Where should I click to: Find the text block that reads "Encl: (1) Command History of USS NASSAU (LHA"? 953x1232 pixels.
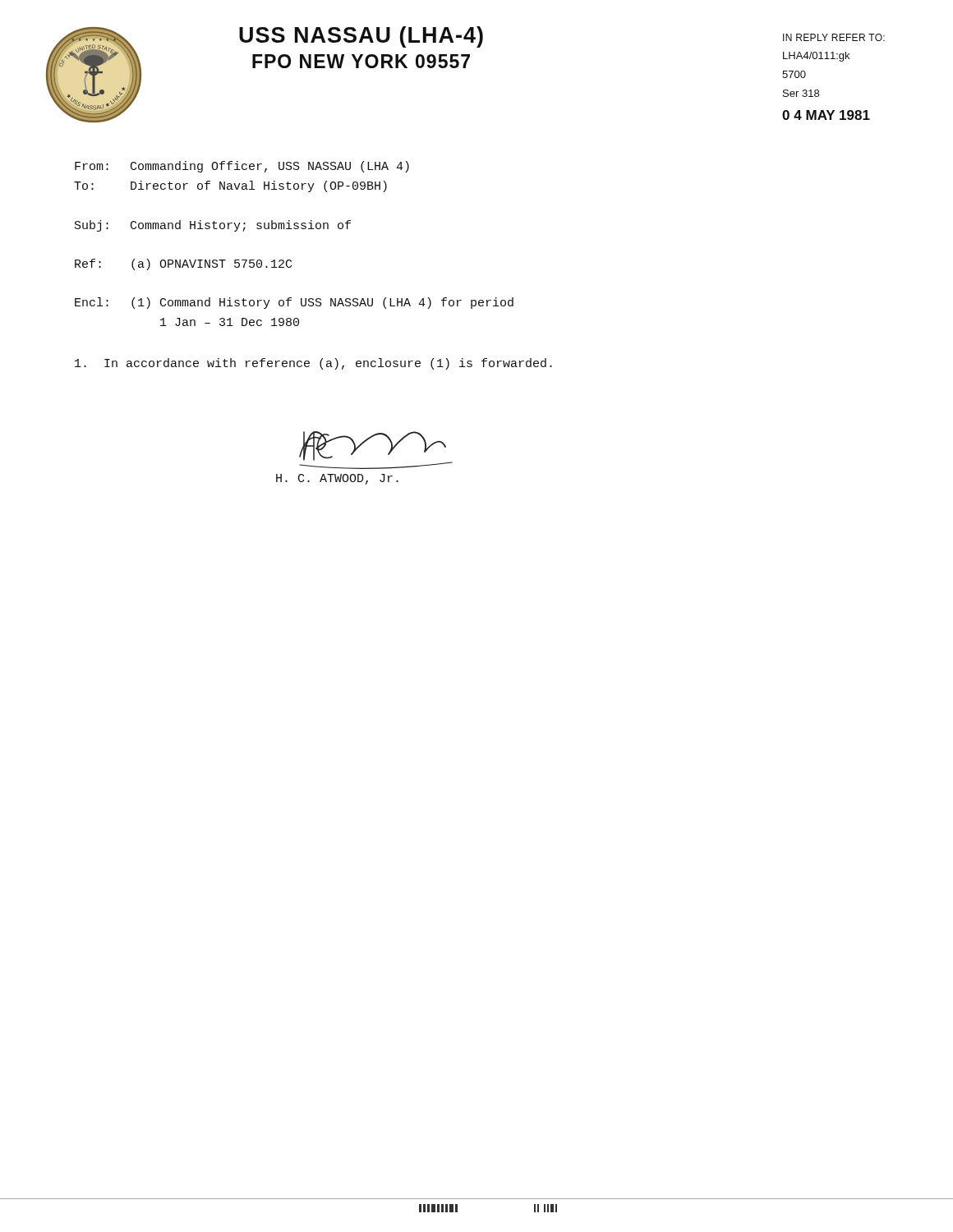pyautogui.click(x=294, y=314)
